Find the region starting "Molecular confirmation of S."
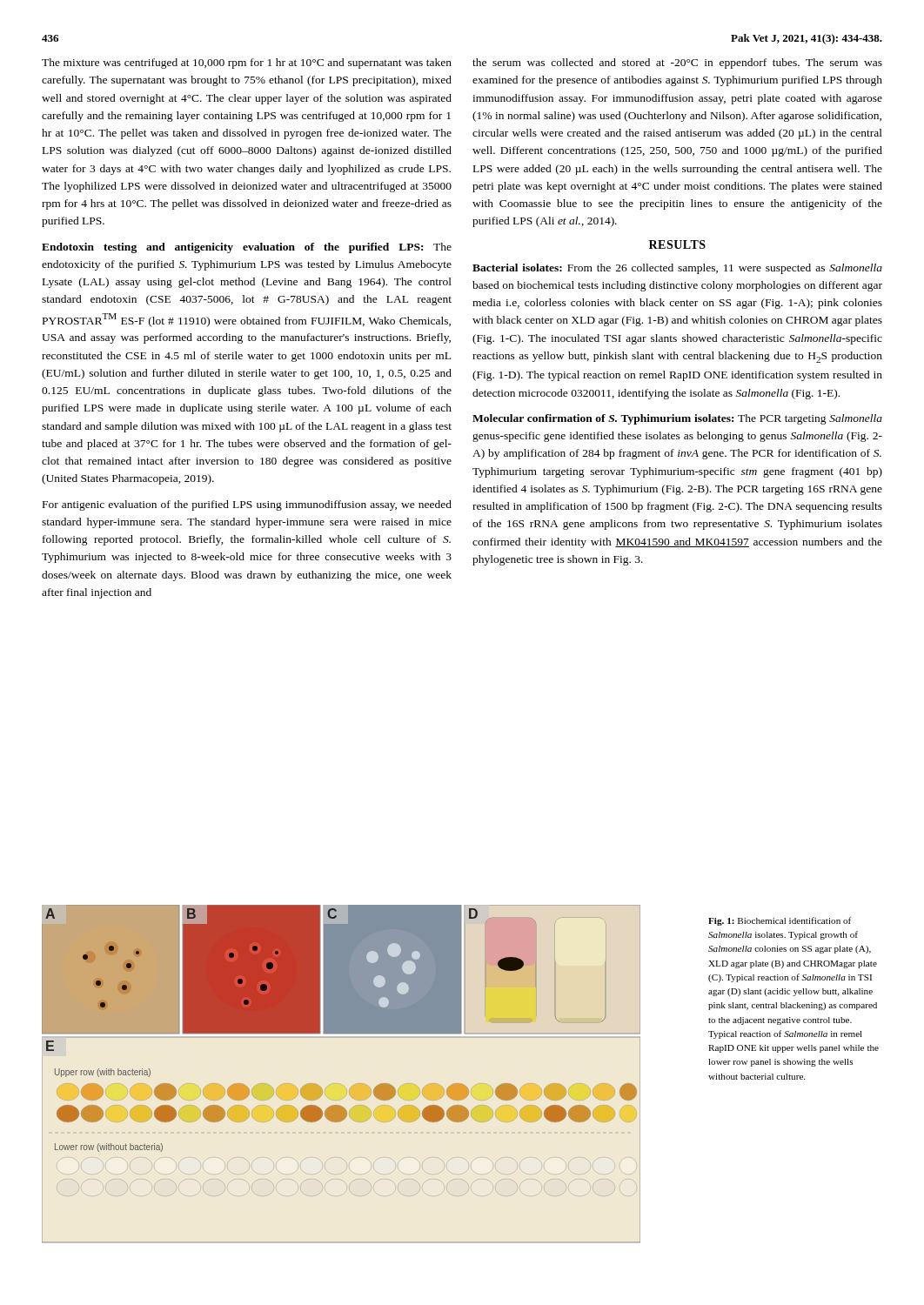 677,489
